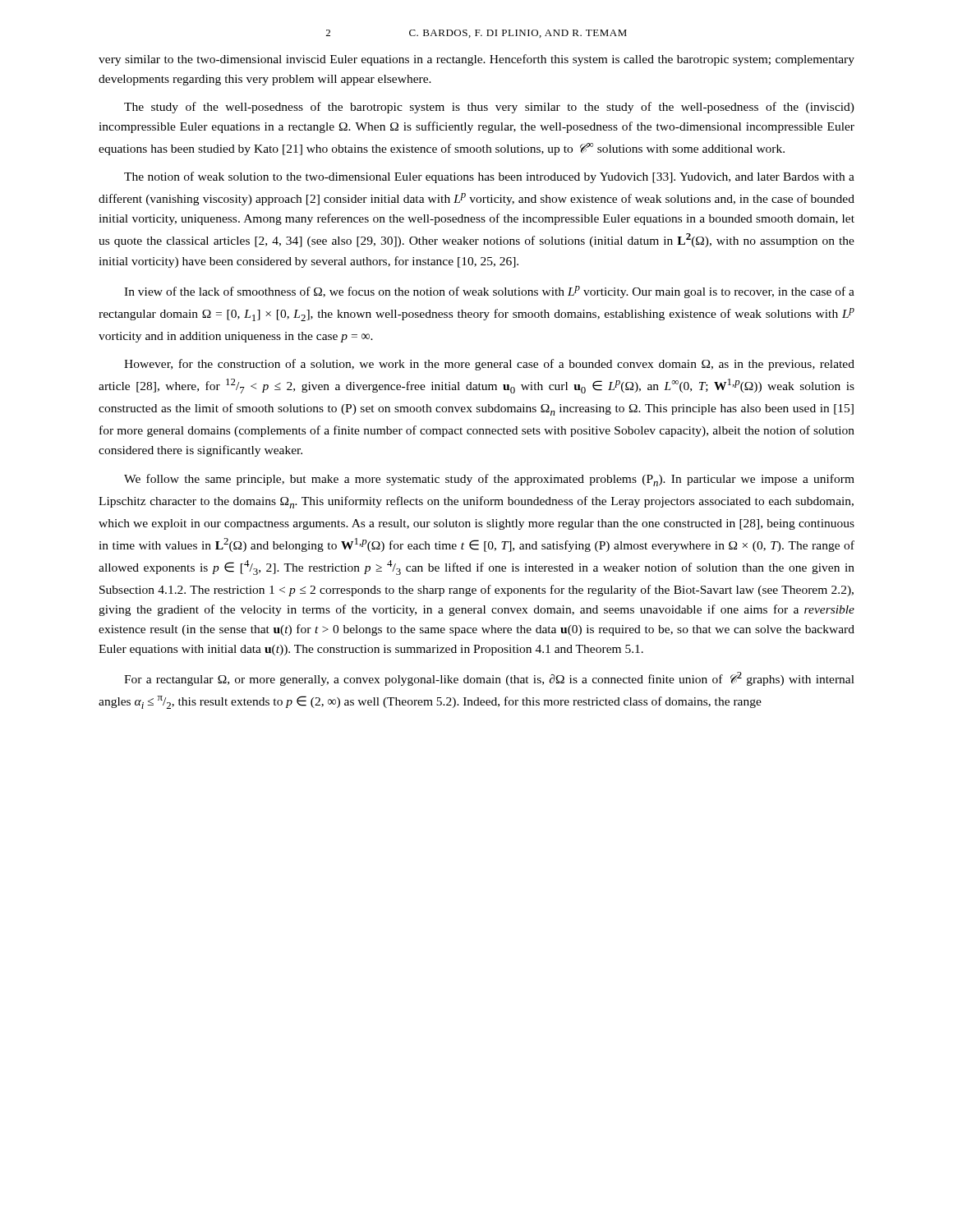Click on the text block starting "The study of the well-posedness of the barotropic"
Image resolution: width=953 pixels, height=1232 pixels.
(x=476, y=127)
